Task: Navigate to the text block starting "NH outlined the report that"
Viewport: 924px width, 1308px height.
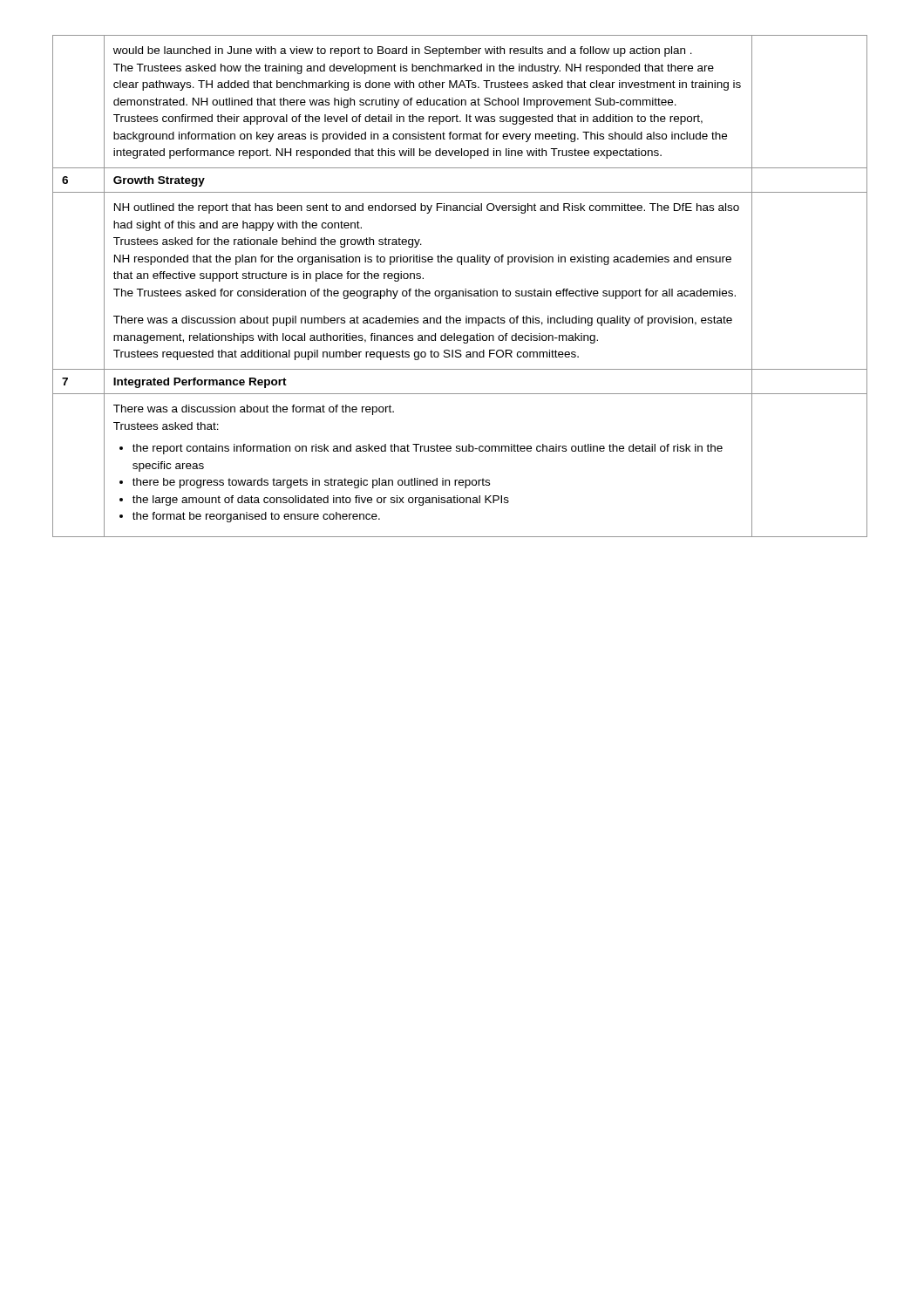Action: pyautogui.click(x=428, y=216)
